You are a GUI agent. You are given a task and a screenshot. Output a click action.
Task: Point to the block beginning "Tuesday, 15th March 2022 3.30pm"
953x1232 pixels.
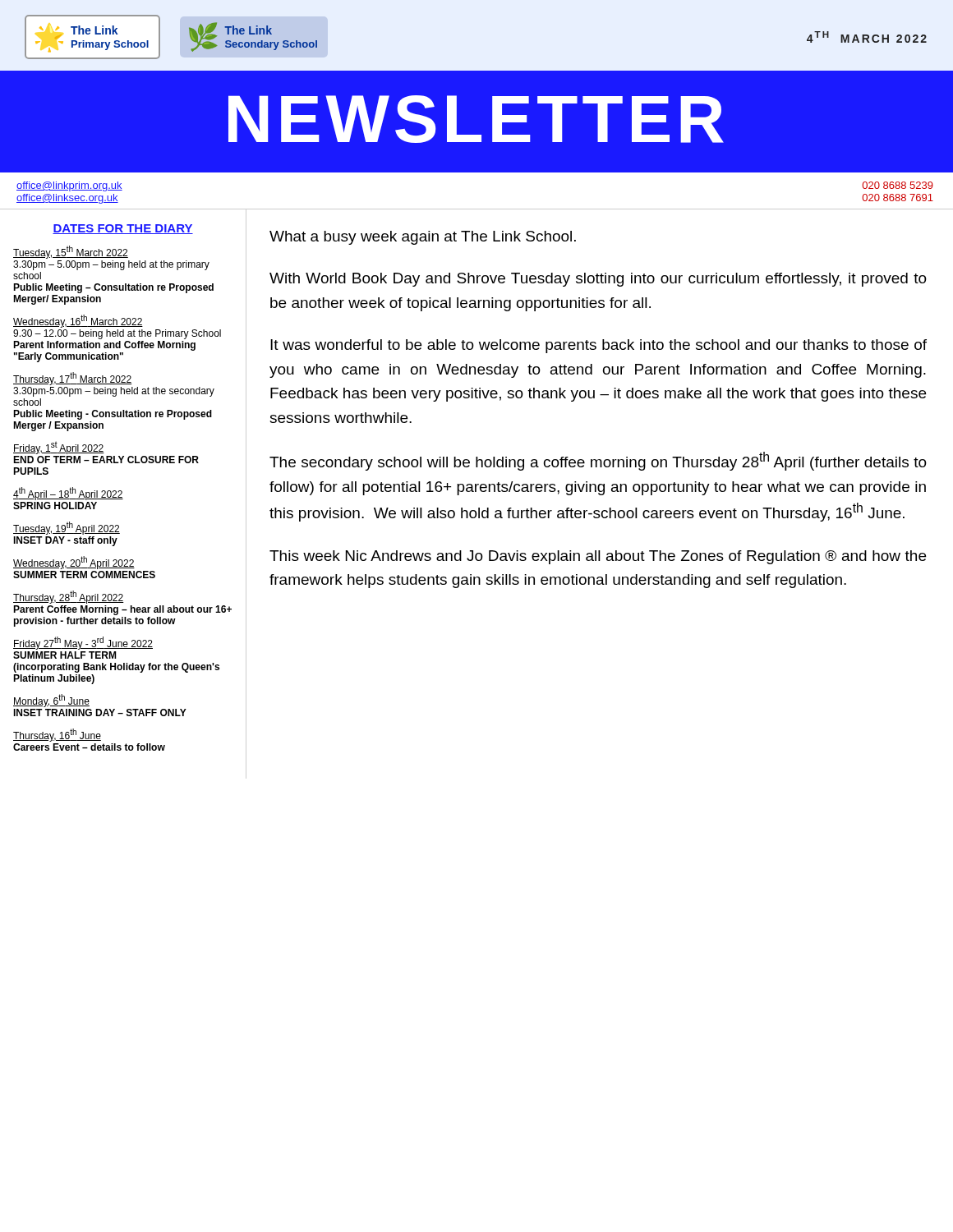123,275
